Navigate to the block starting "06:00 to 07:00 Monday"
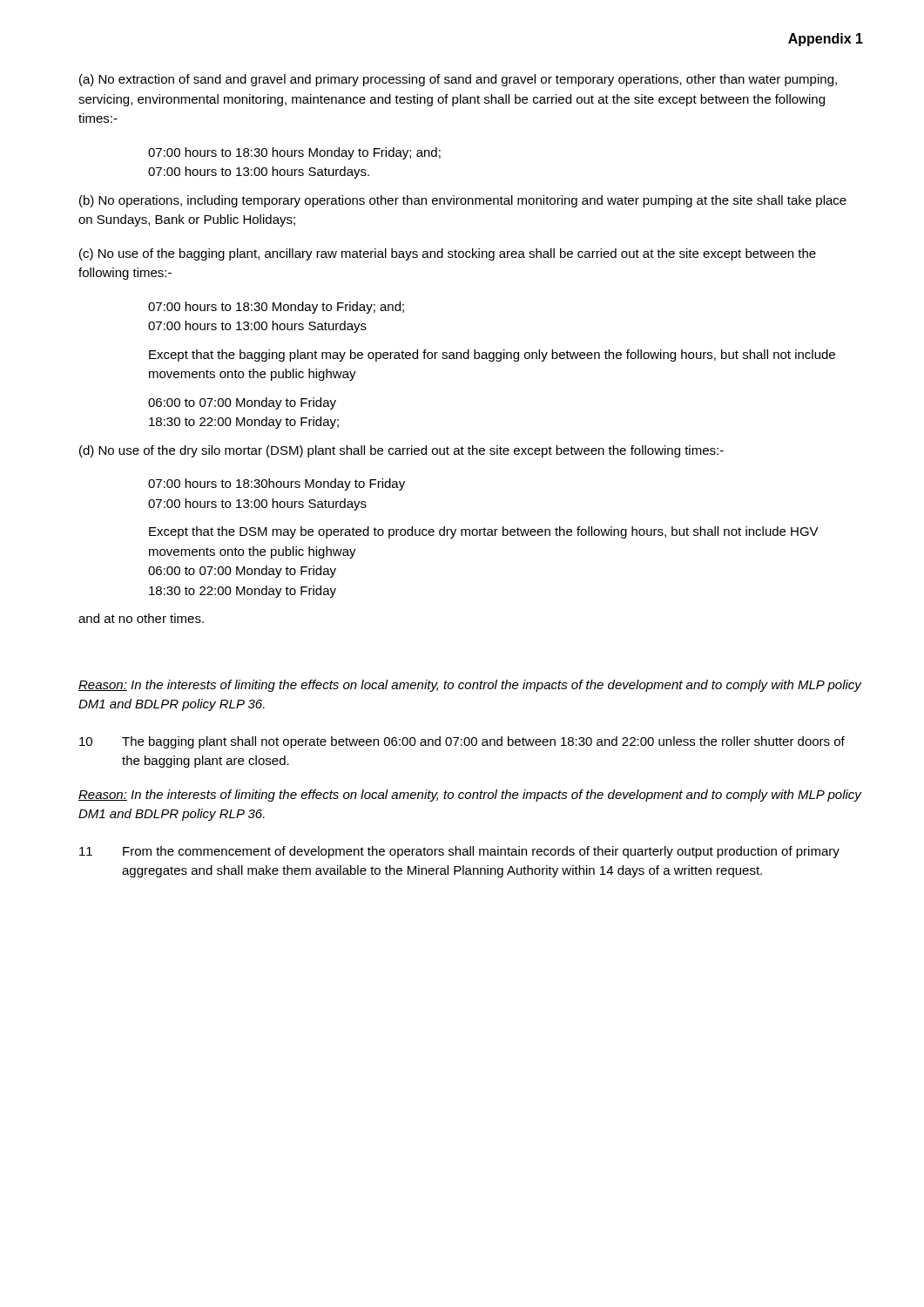Screen dimensions: 1307x924 244,412
